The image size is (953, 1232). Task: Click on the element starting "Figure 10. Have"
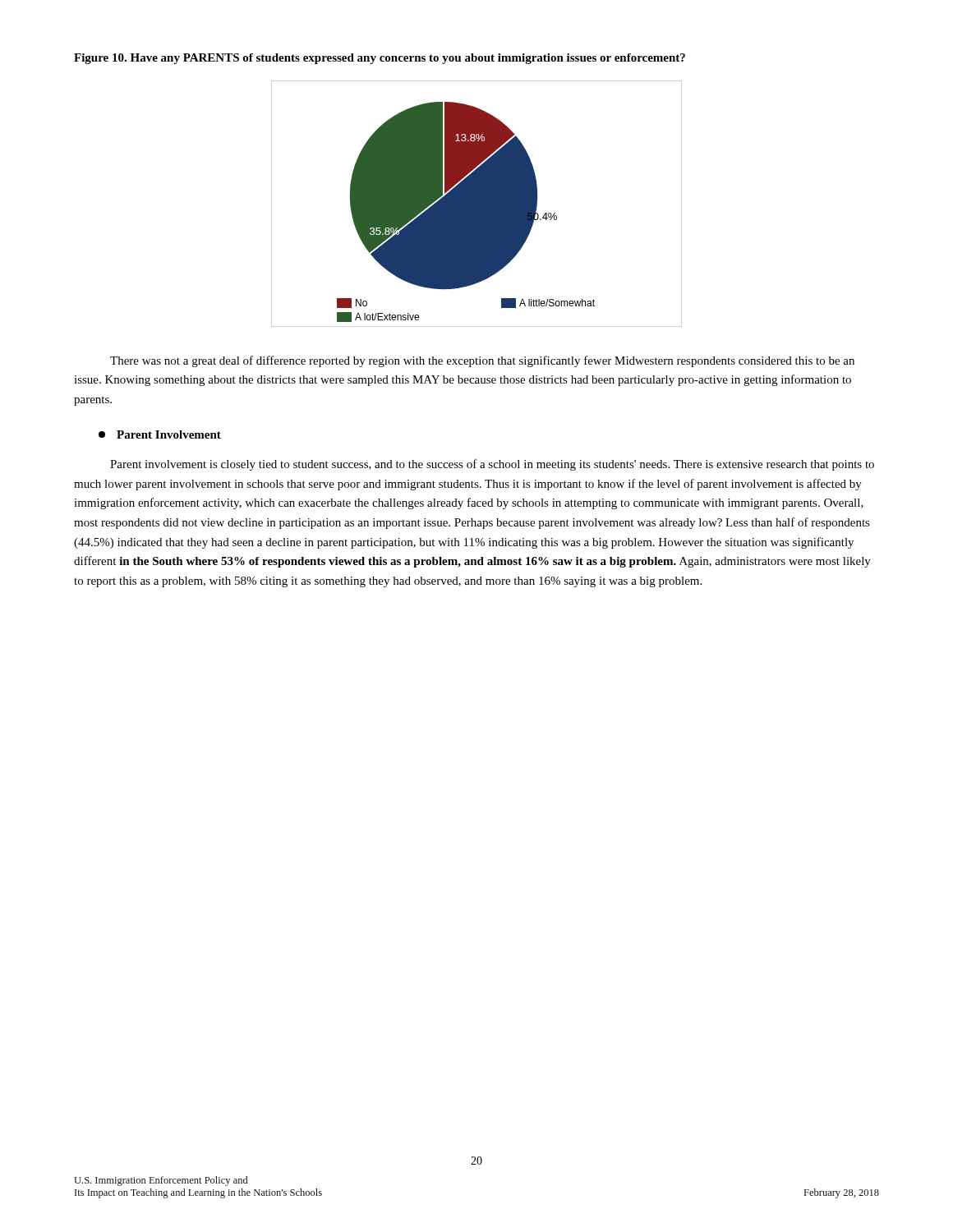click(x=380, y=57)
